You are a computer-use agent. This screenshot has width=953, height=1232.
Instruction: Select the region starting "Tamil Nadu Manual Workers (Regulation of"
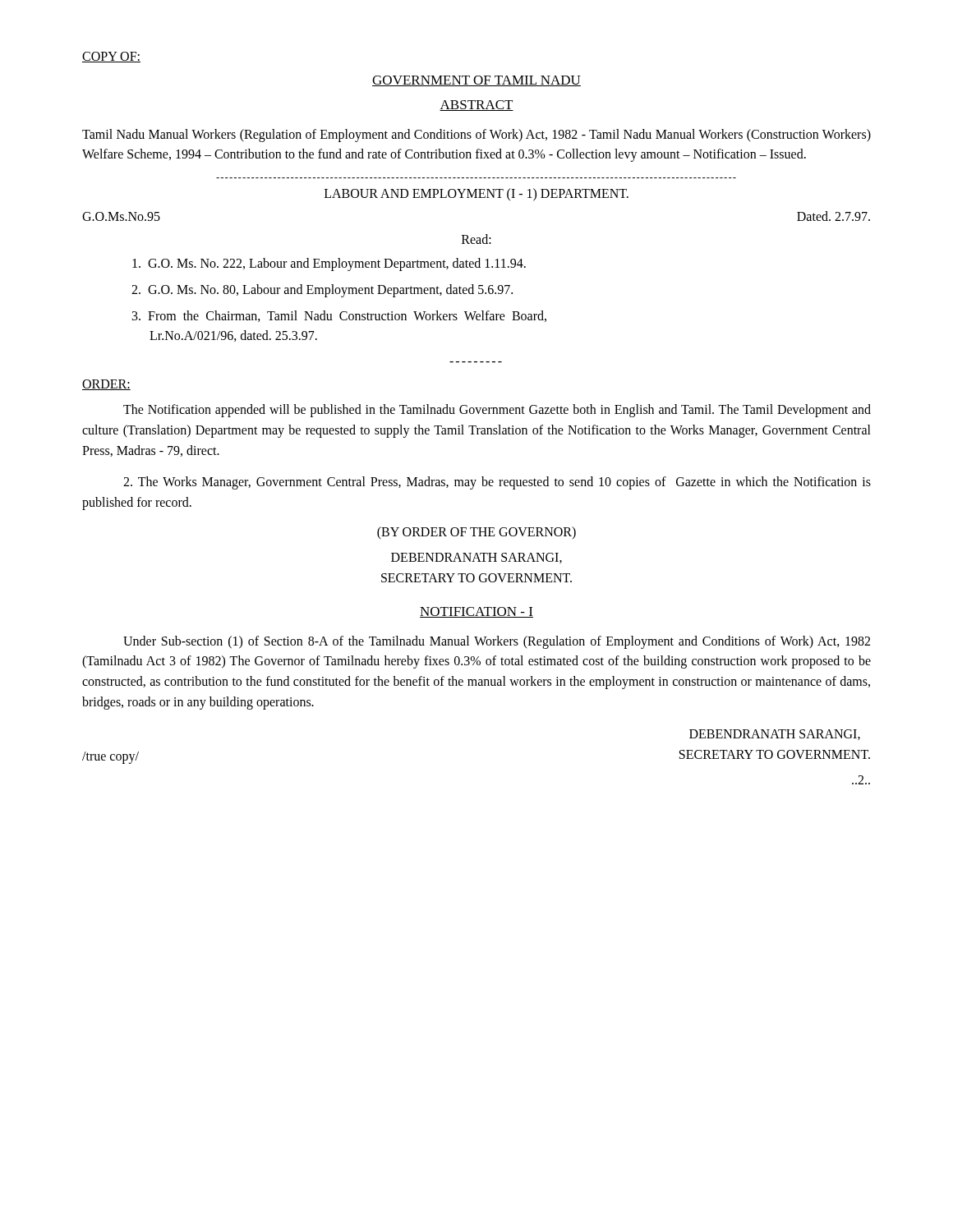pyautogui.click(x=476, y=144)
